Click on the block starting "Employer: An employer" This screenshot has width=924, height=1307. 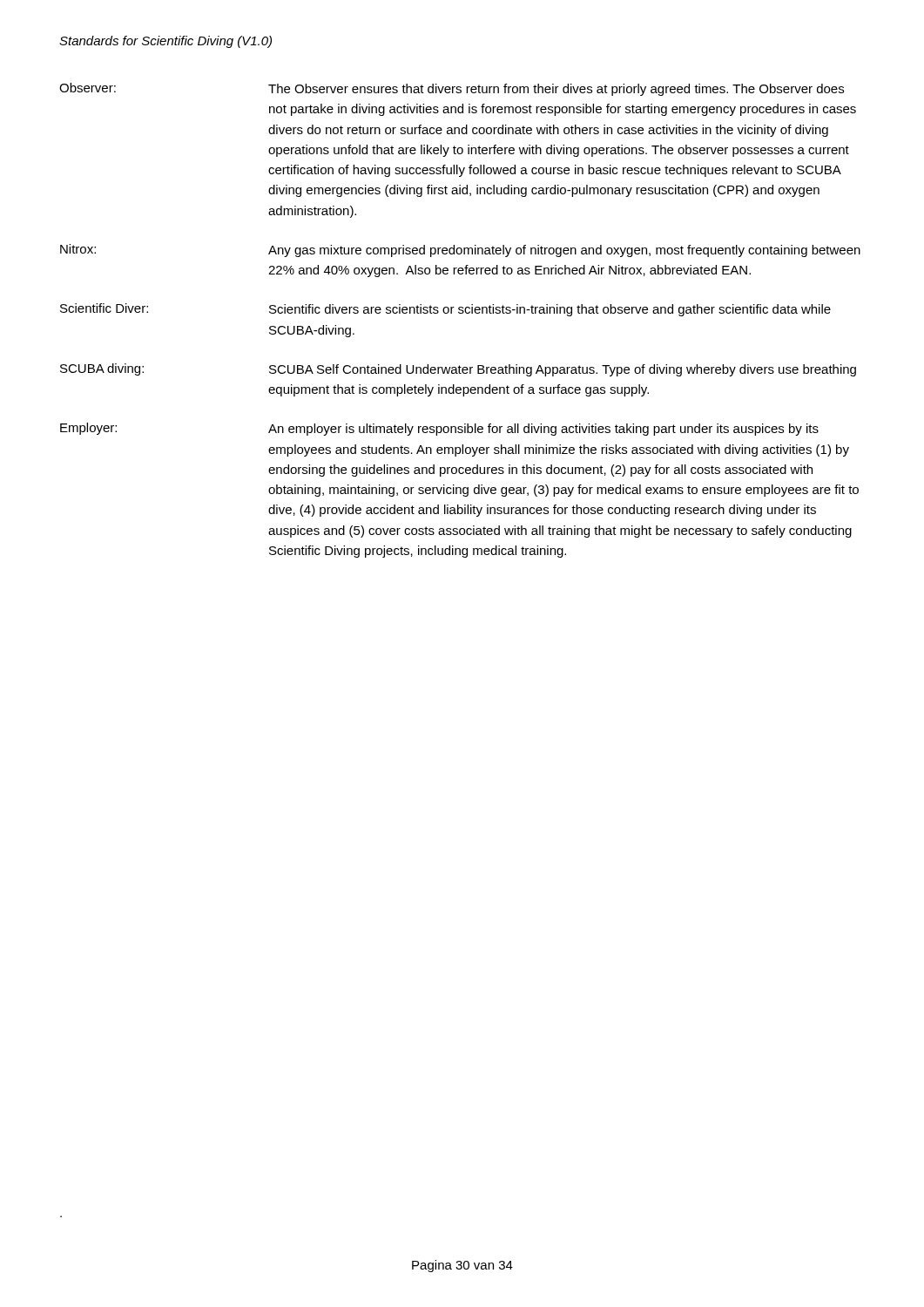tap(462, 489)
